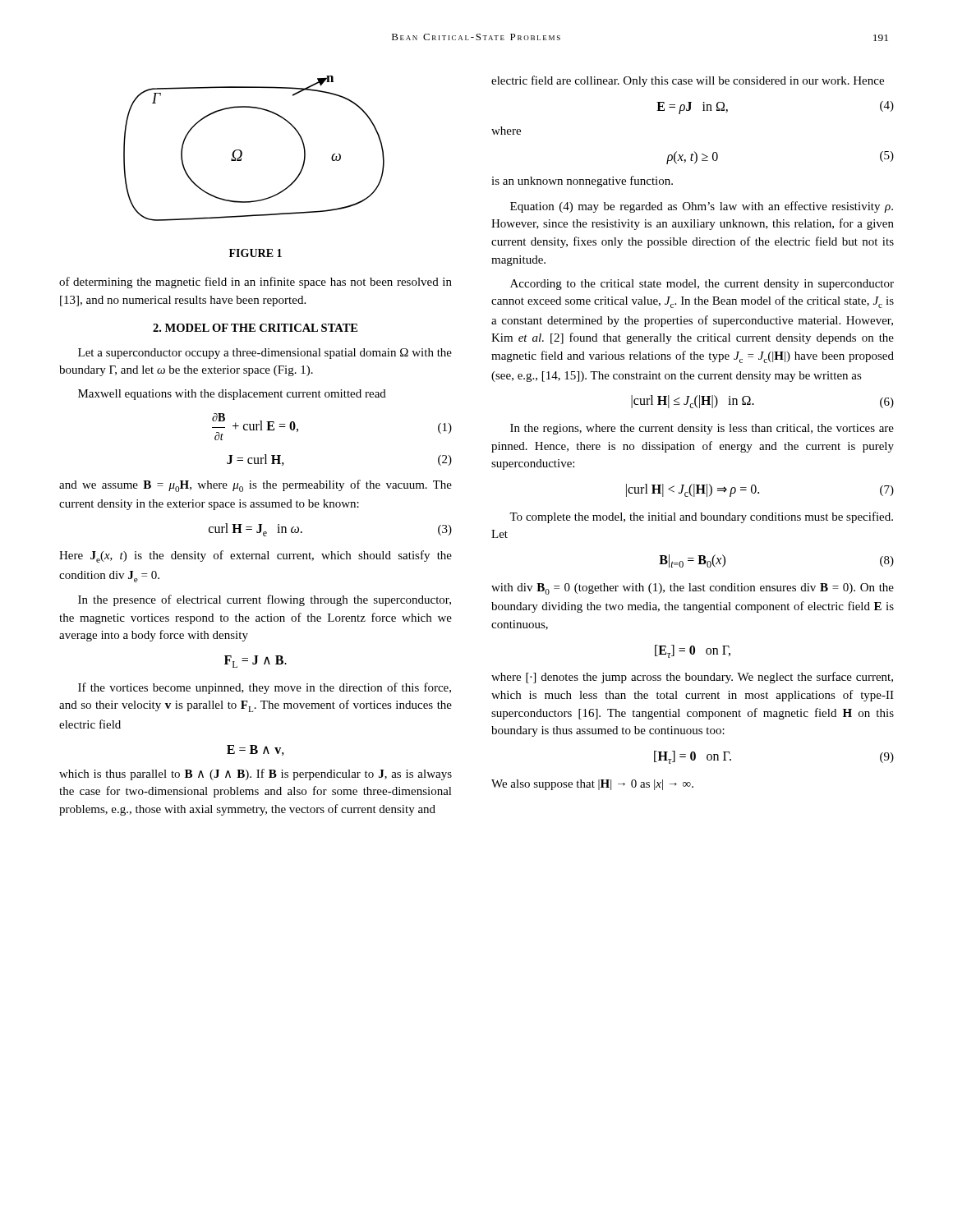Click on the text block that says "and we assume"
The height and width of the screenshot is (1232, 953).
click(255, 494)
